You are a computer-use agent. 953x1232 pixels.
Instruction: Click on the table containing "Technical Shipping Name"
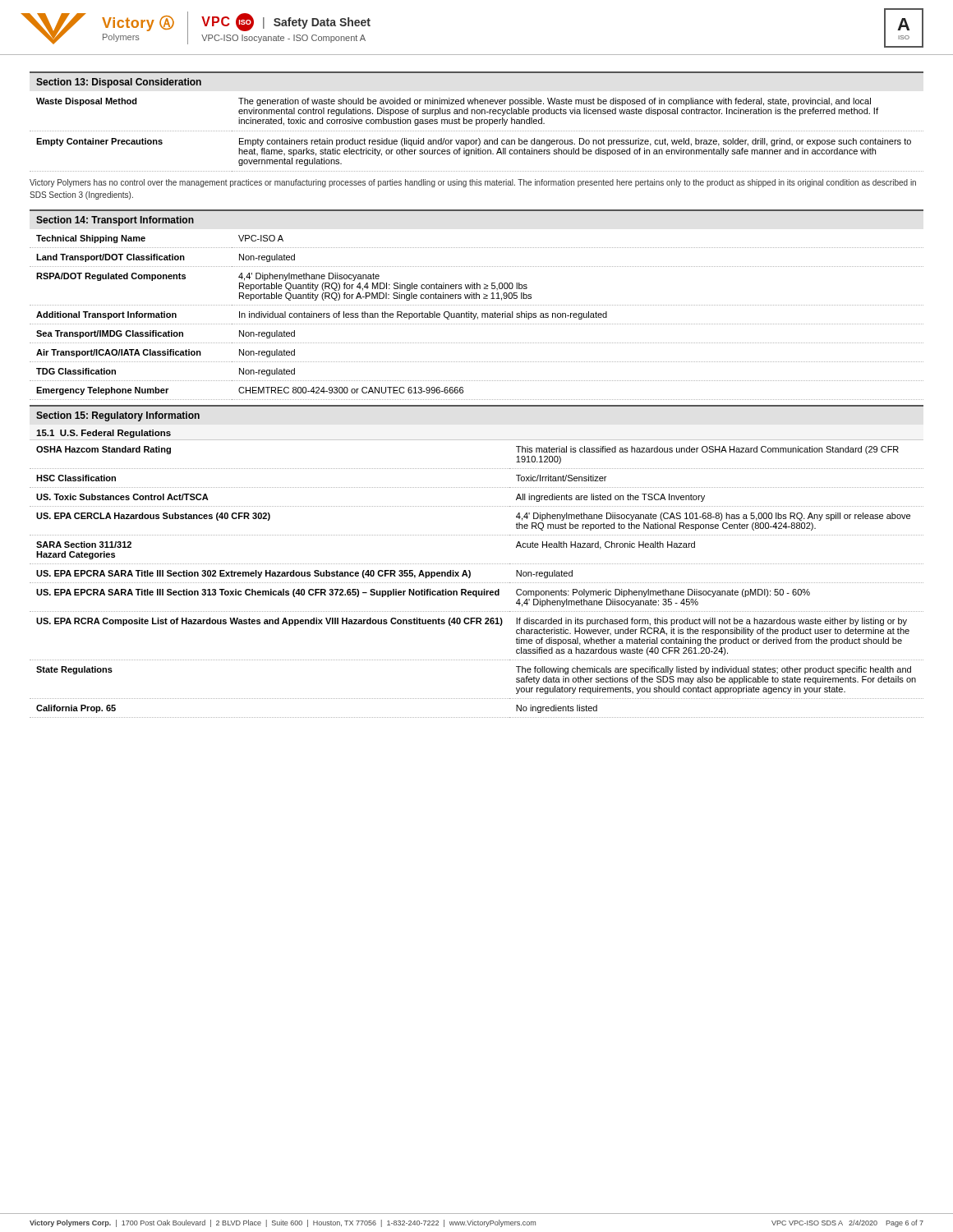(476, 315)
